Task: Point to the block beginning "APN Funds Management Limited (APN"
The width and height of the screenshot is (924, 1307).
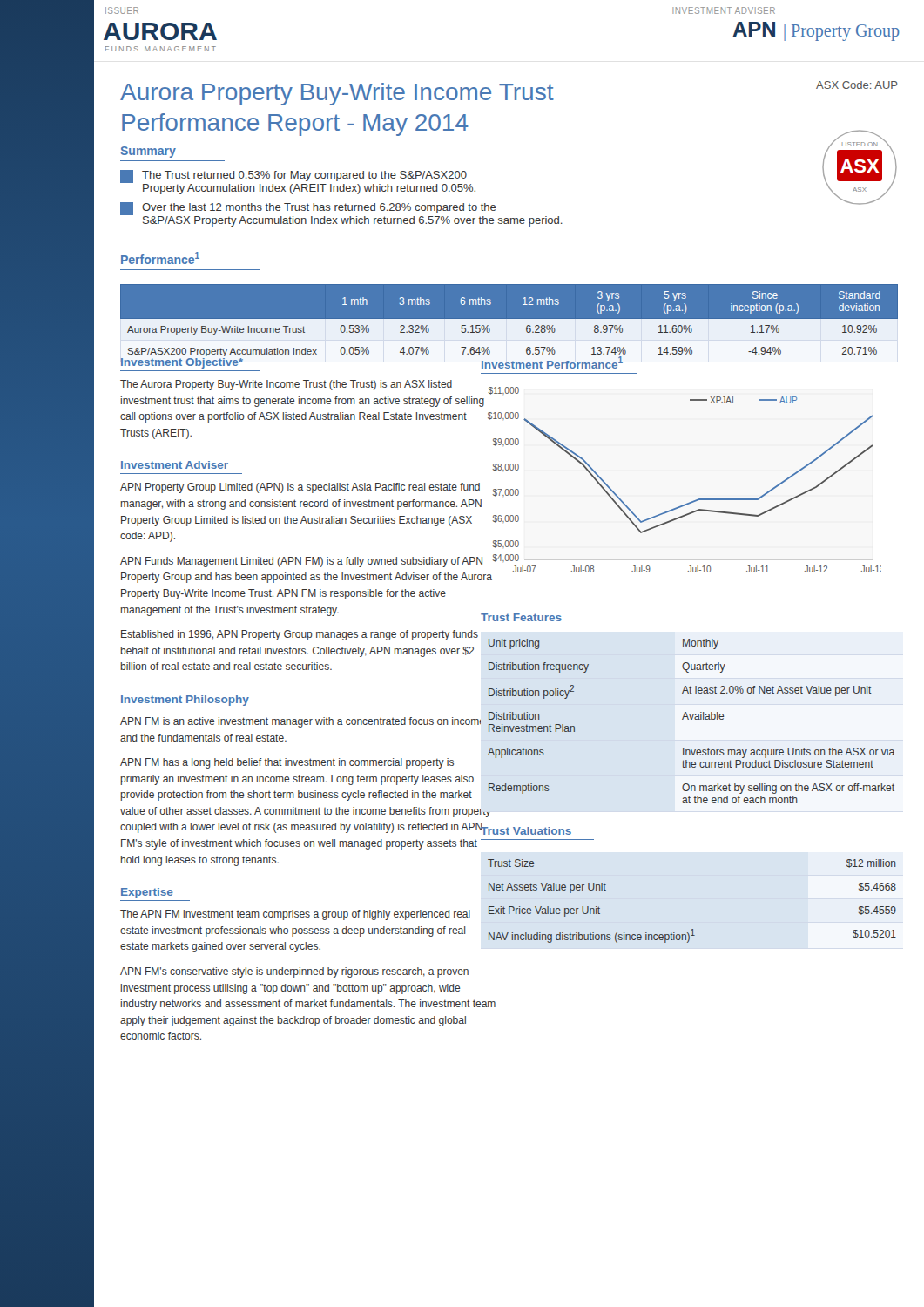Action: [306, 585]
